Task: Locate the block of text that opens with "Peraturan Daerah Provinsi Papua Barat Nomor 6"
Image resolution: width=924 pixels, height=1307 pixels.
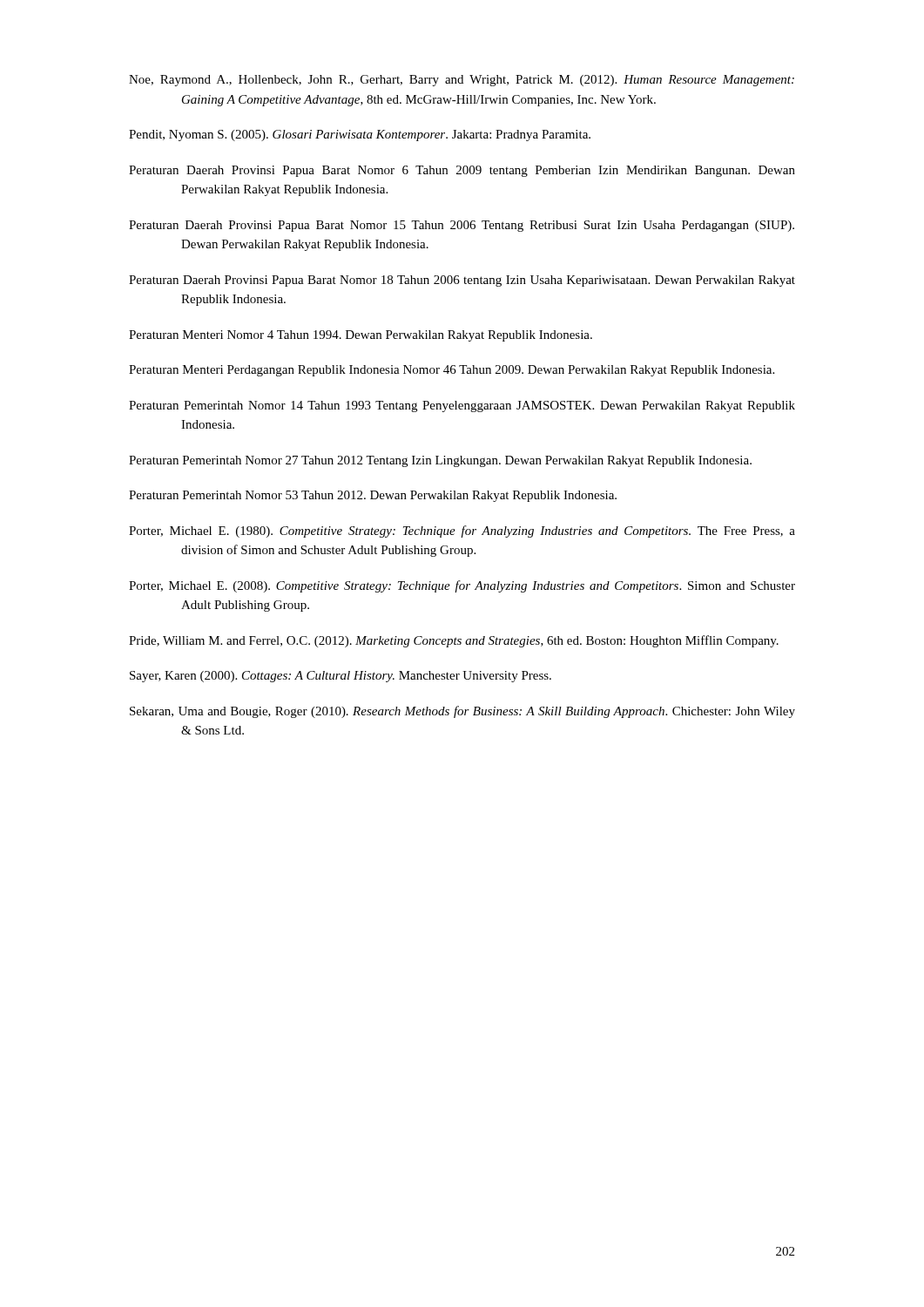Action: 462,179
